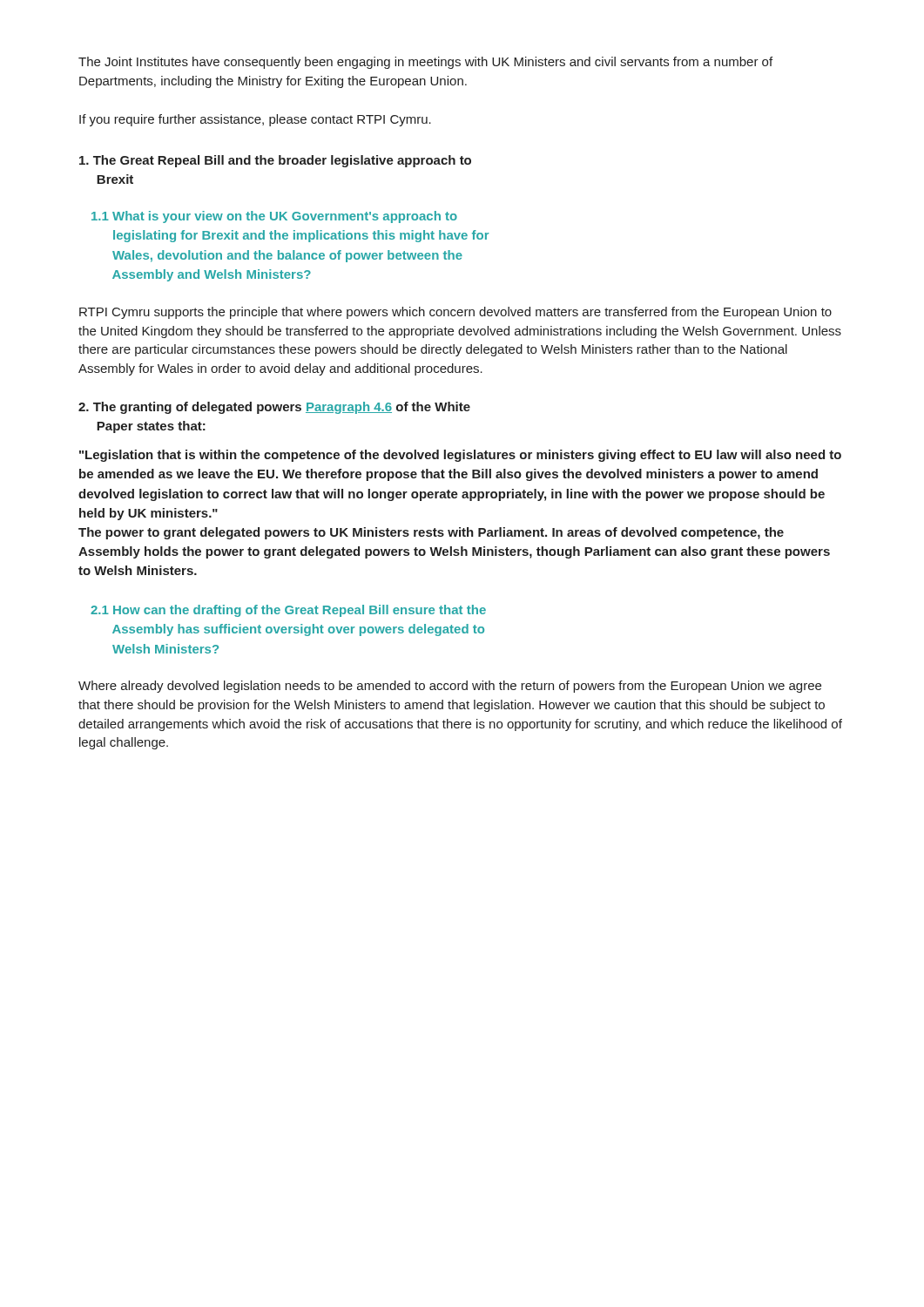The width and height of the screenshot is (924, 1307).
Task: Find the section header on this page that starts "1.1 What is your view"
Action: (x=462, y=245)
